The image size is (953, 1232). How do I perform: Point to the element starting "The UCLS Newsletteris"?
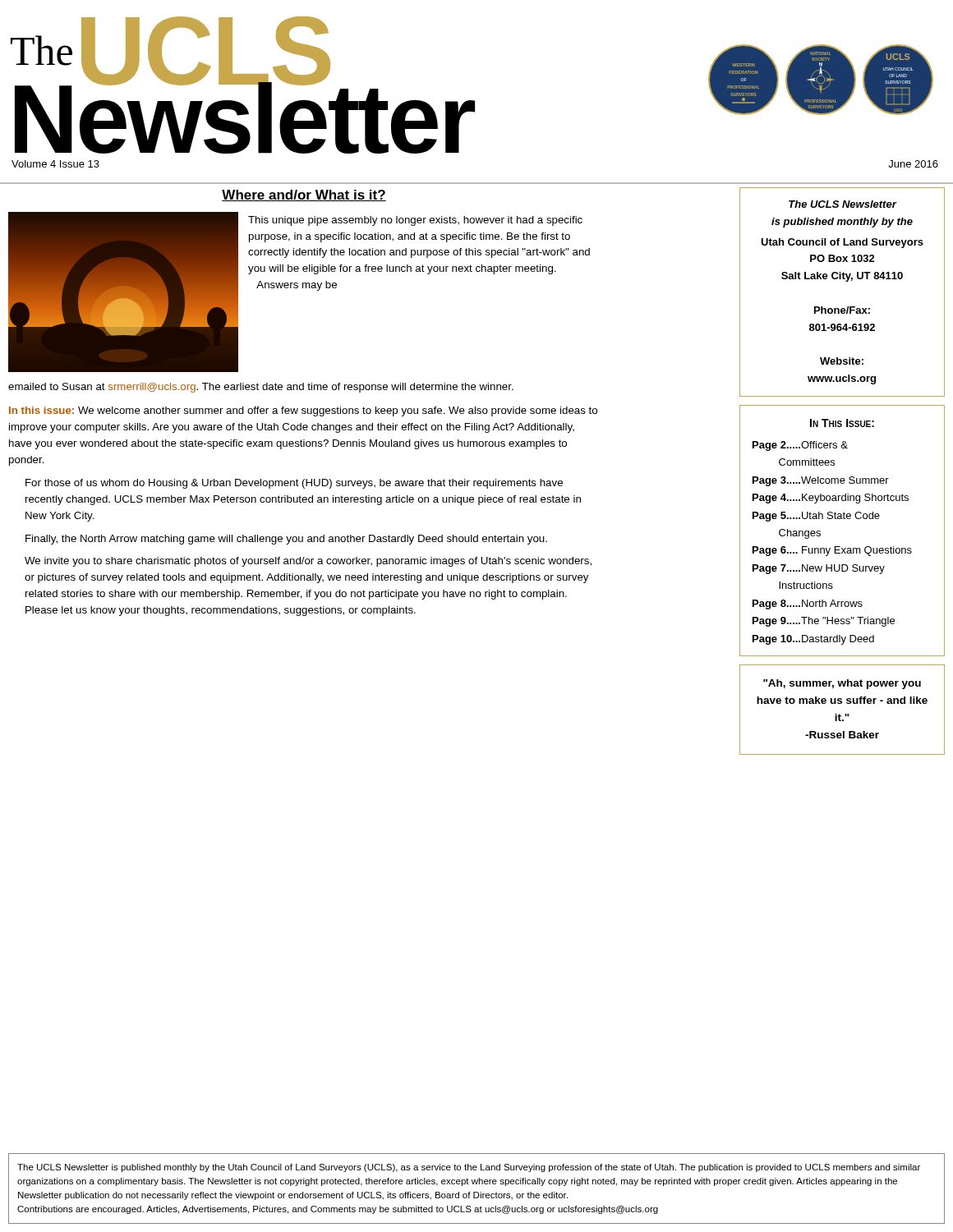click(x=842, y=292)
